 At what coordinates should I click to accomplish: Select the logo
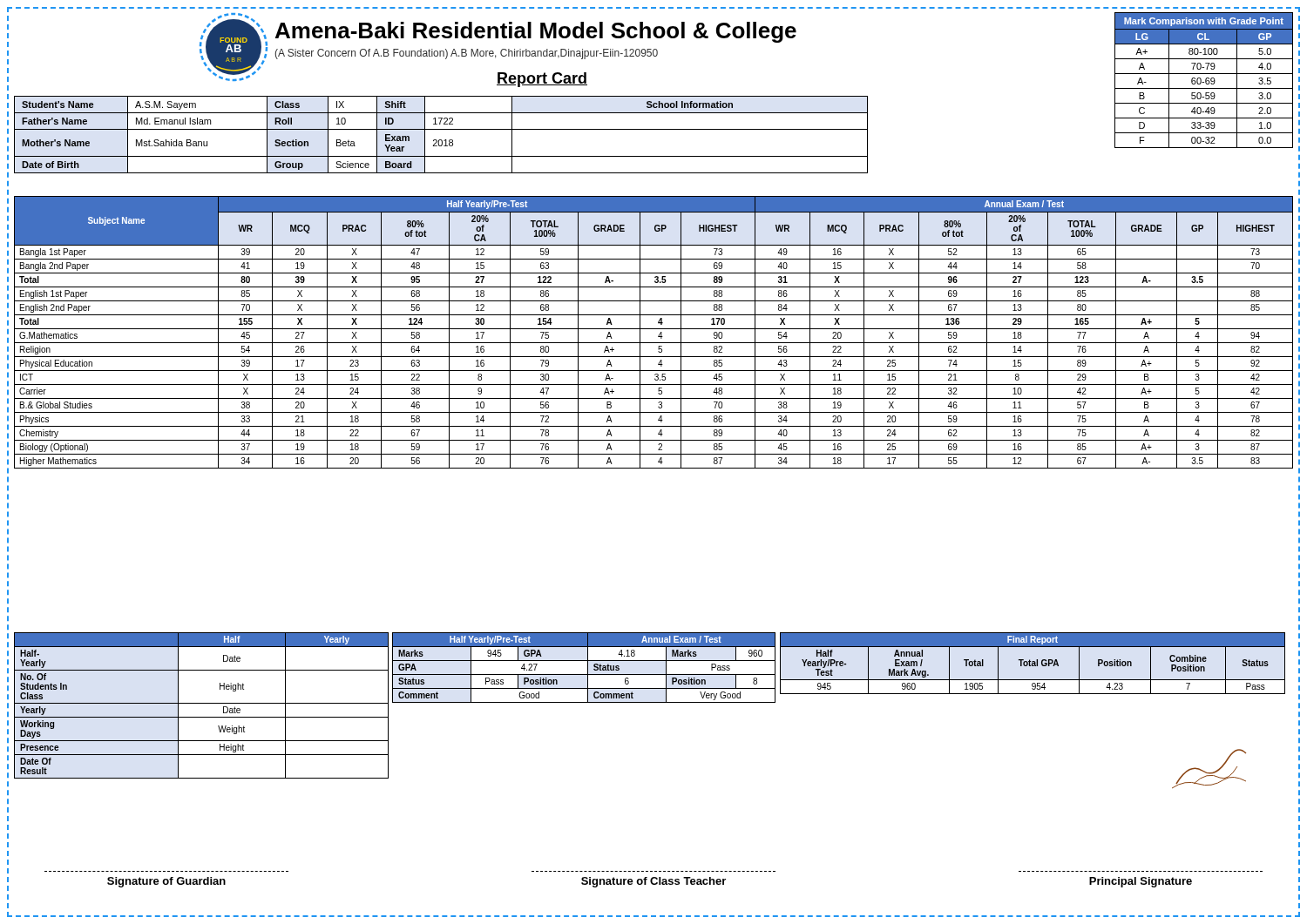point(233,47)
